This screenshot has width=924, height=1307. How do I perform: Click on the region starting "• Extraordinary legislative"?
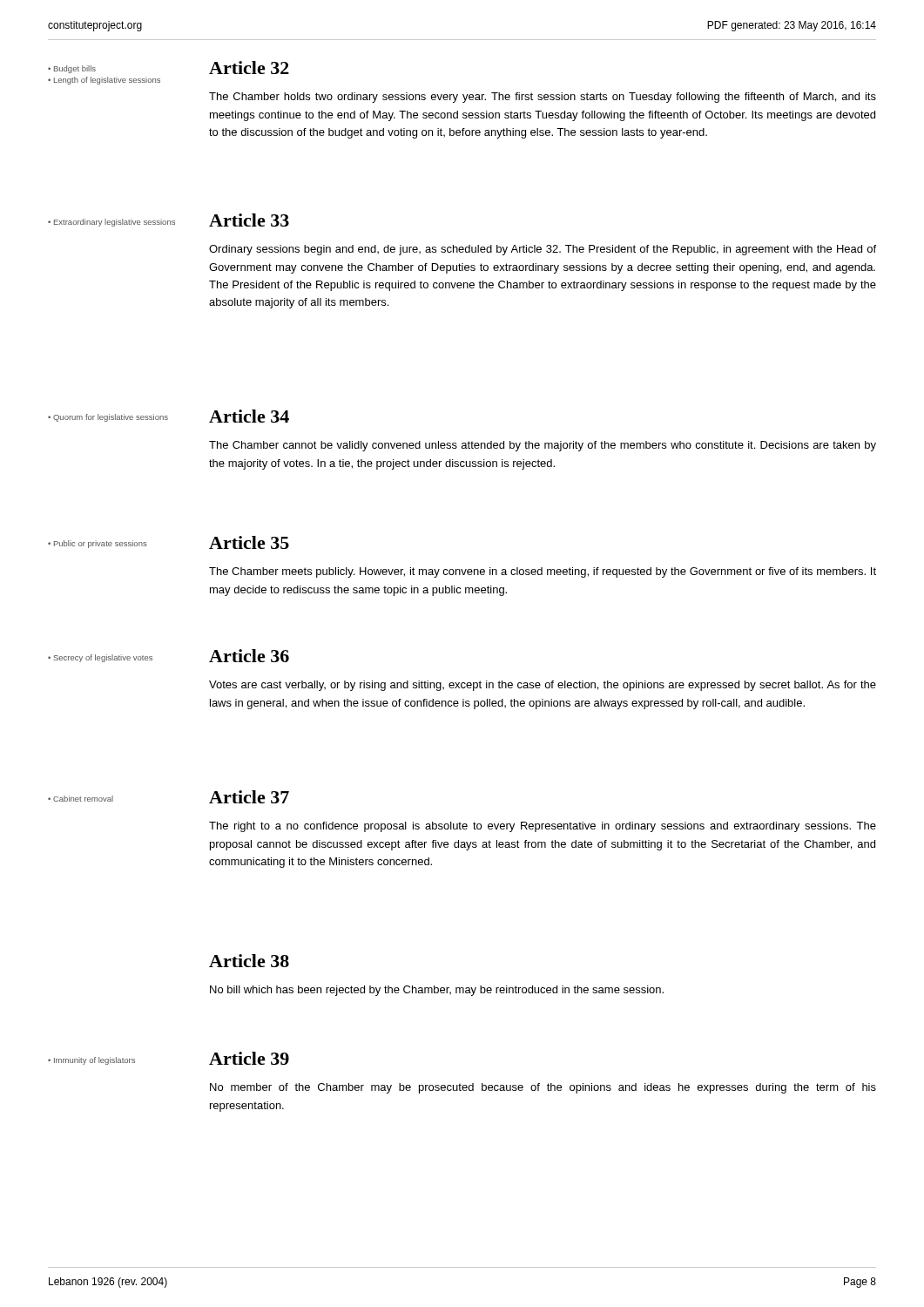[112, 222]
